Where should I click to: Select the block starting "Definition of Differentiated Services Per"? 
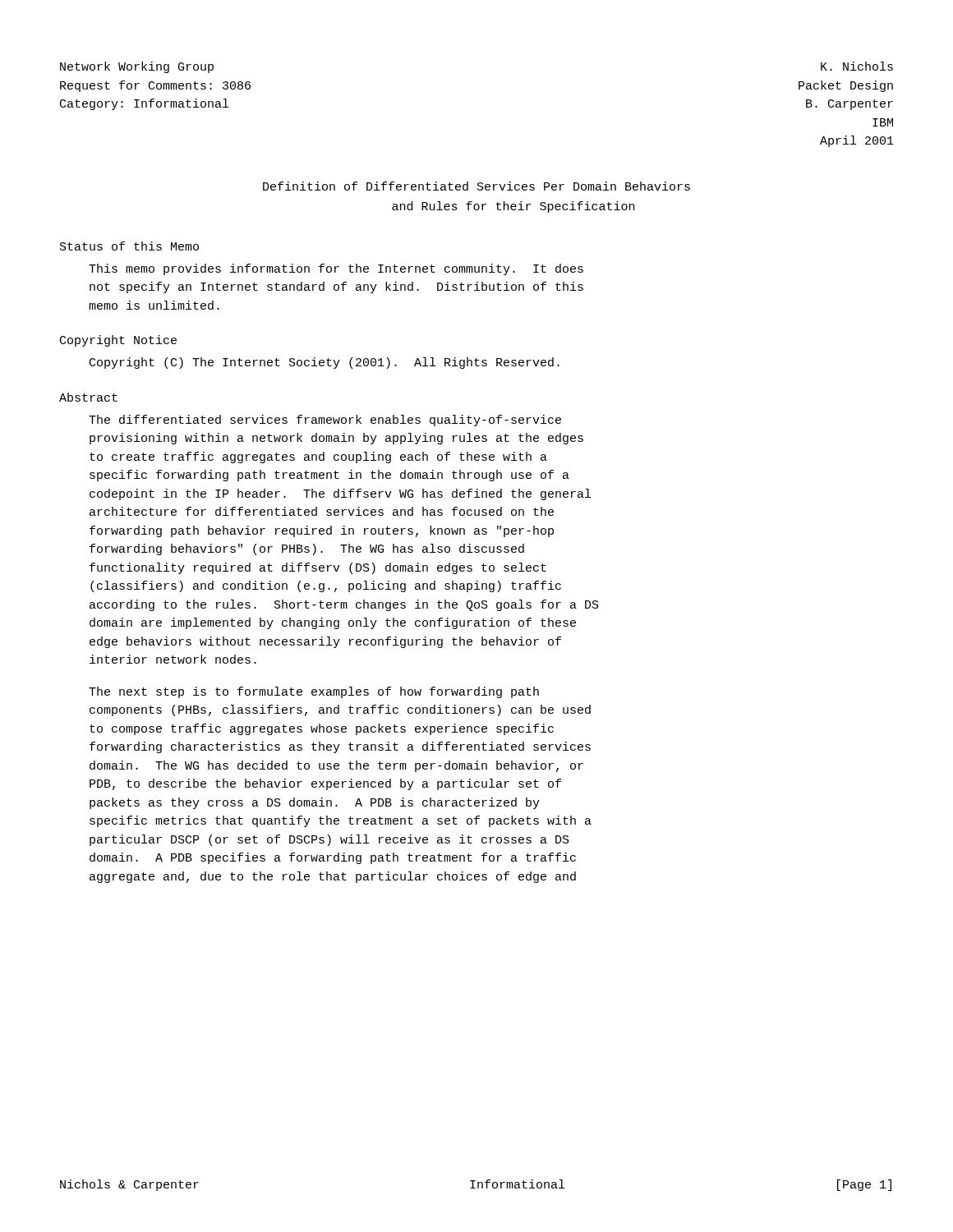(476, 197)
